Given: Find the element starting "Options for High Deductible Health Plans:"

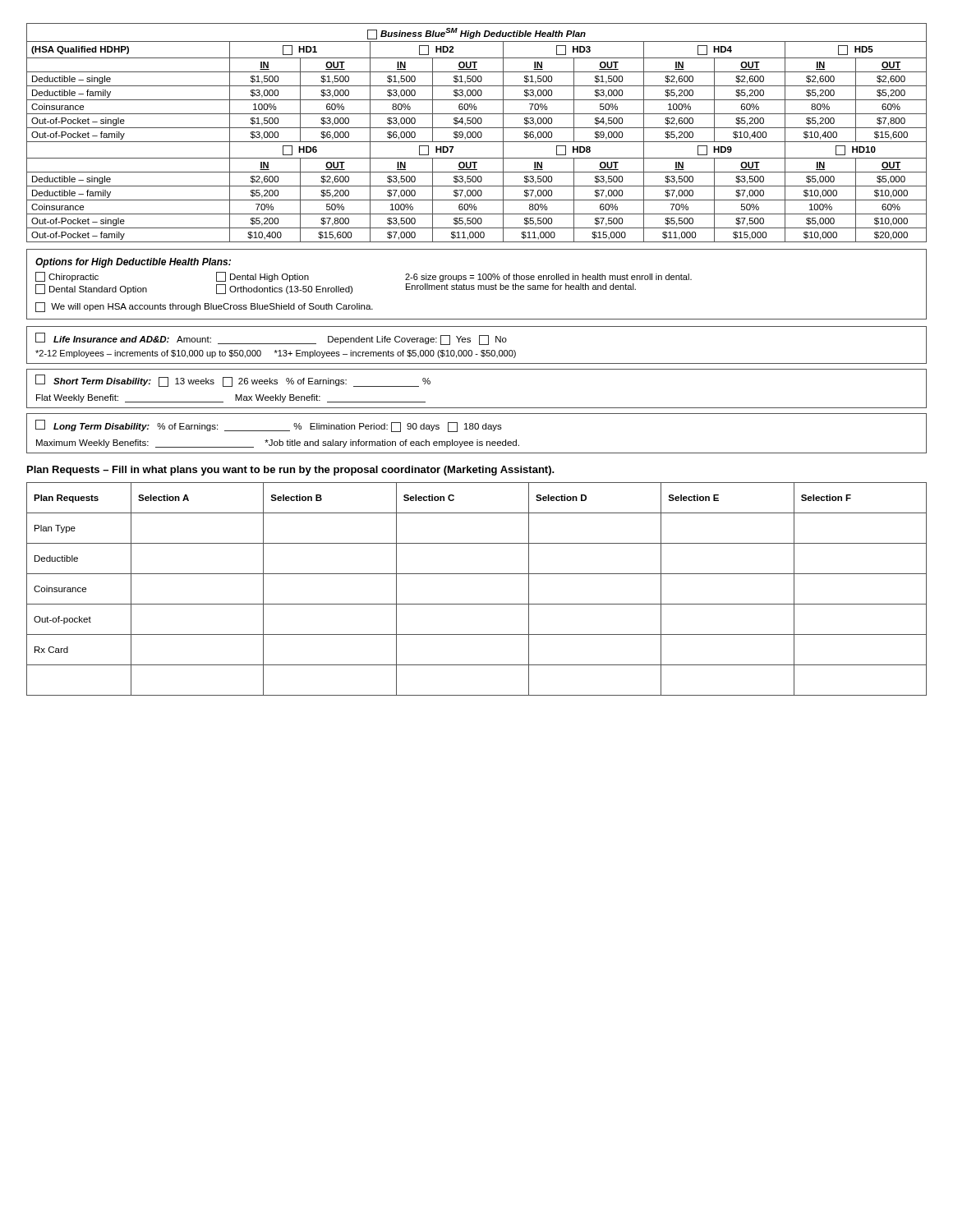Looking at the screenshot, I should tap(476, 284).
